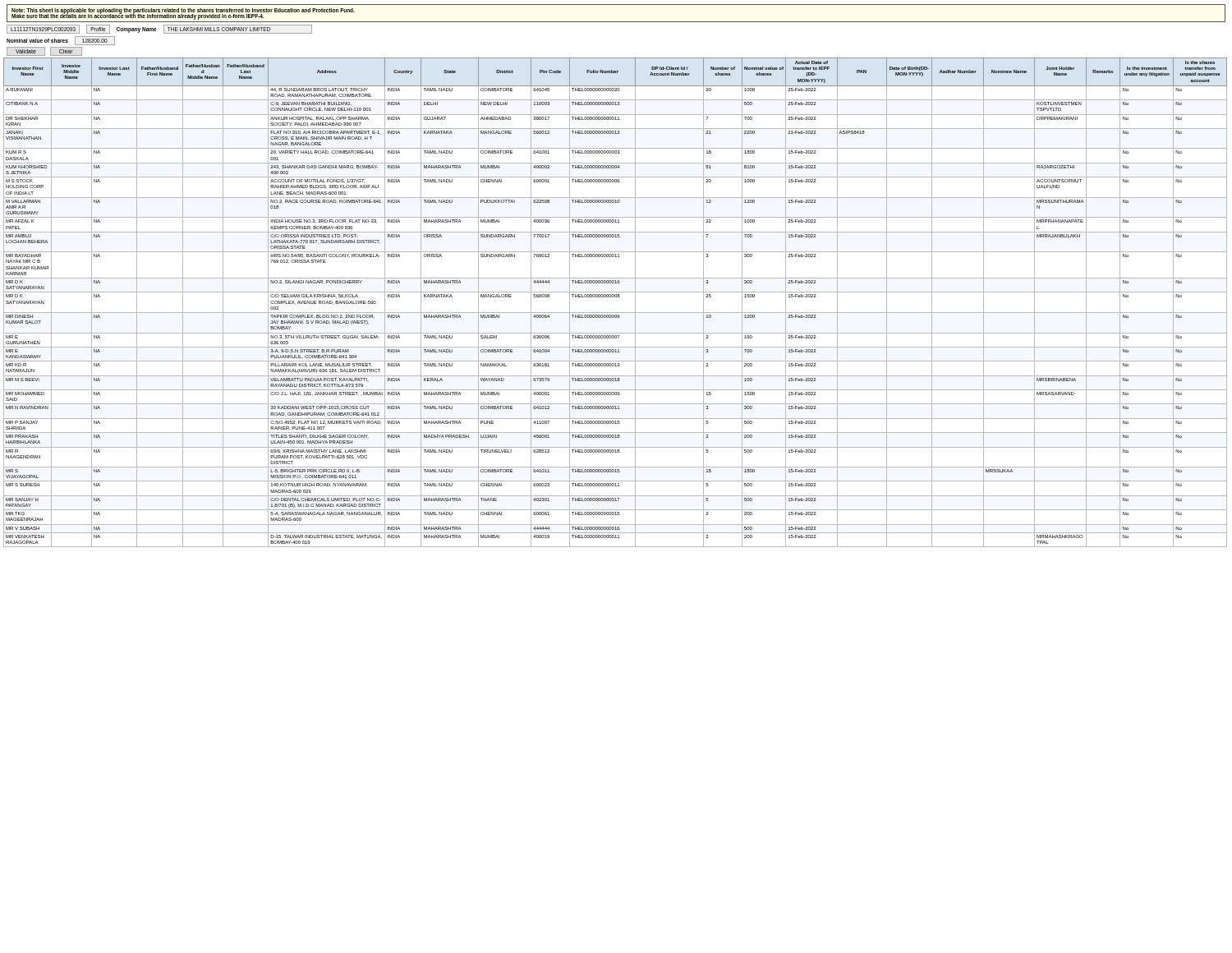1232x953 pixels.
Task: Where is the passage that starts "L11112TN1929PLC002093 Profile Company Name THE LAKSHMI"?
Action: pyautogui.click(x=159, y=29)
